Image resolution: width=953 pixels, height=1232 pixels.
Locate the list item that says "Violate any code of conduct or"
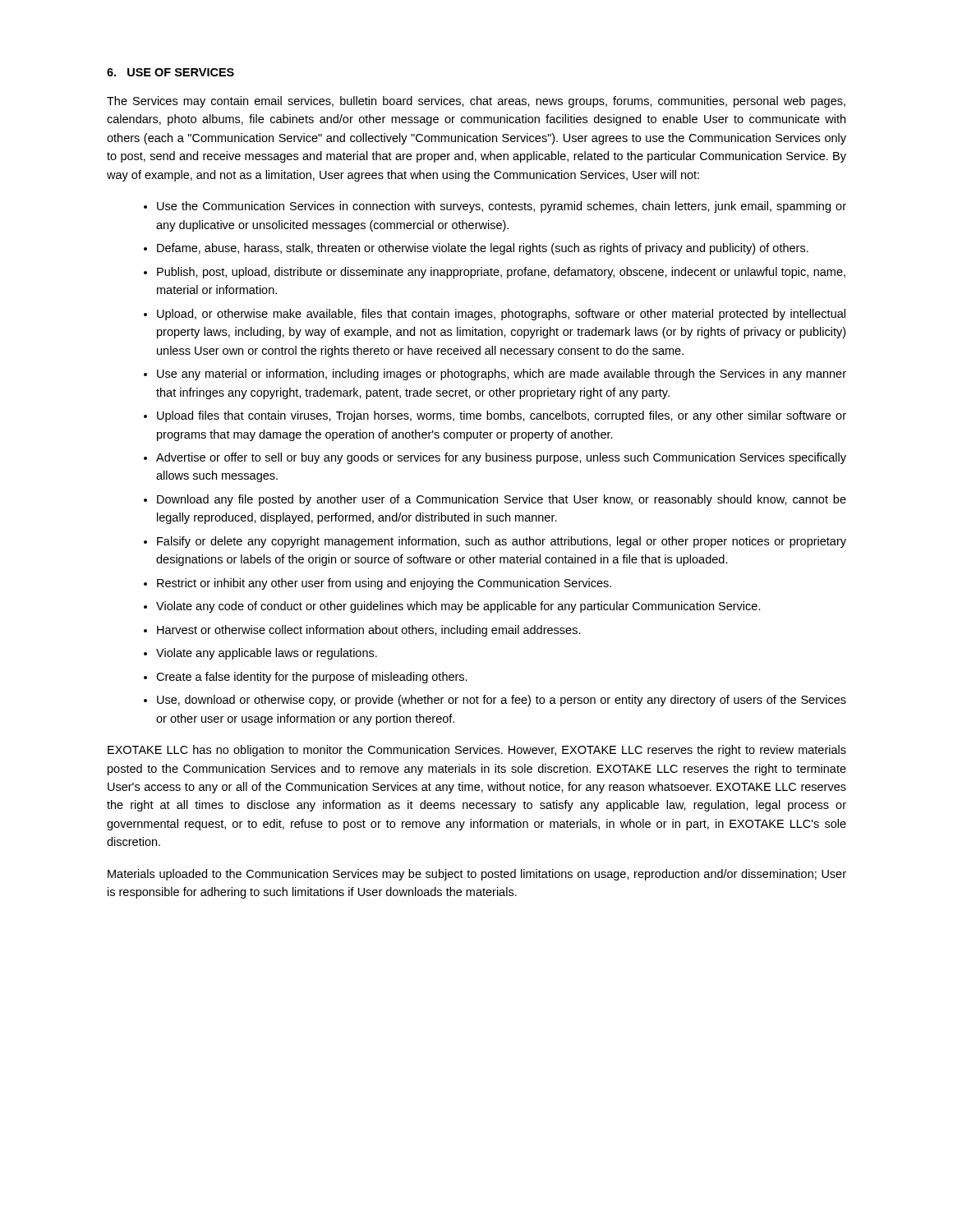459,606
